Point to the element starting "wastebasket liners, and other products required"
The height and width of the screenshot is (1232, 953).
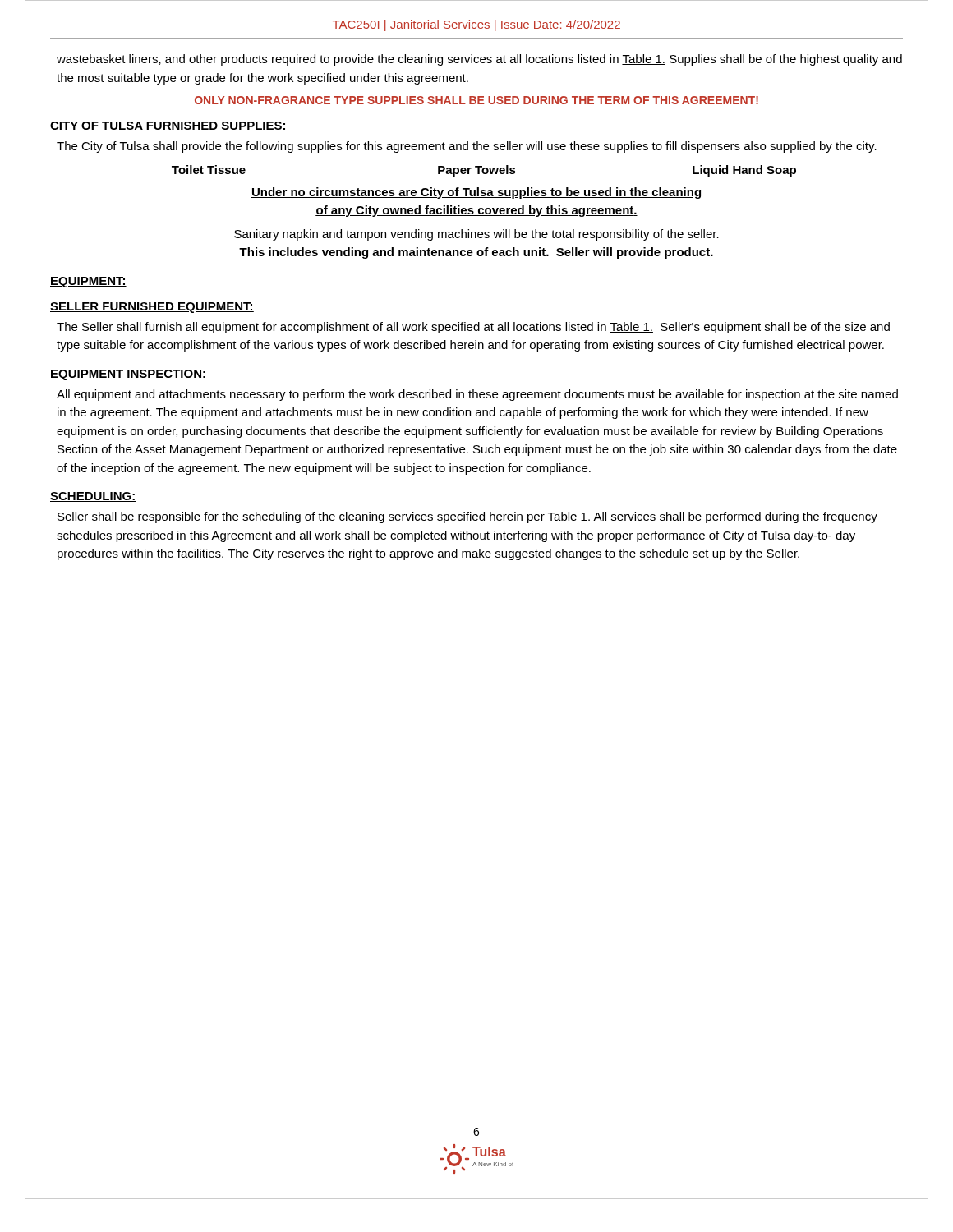(x=480, y=68)
